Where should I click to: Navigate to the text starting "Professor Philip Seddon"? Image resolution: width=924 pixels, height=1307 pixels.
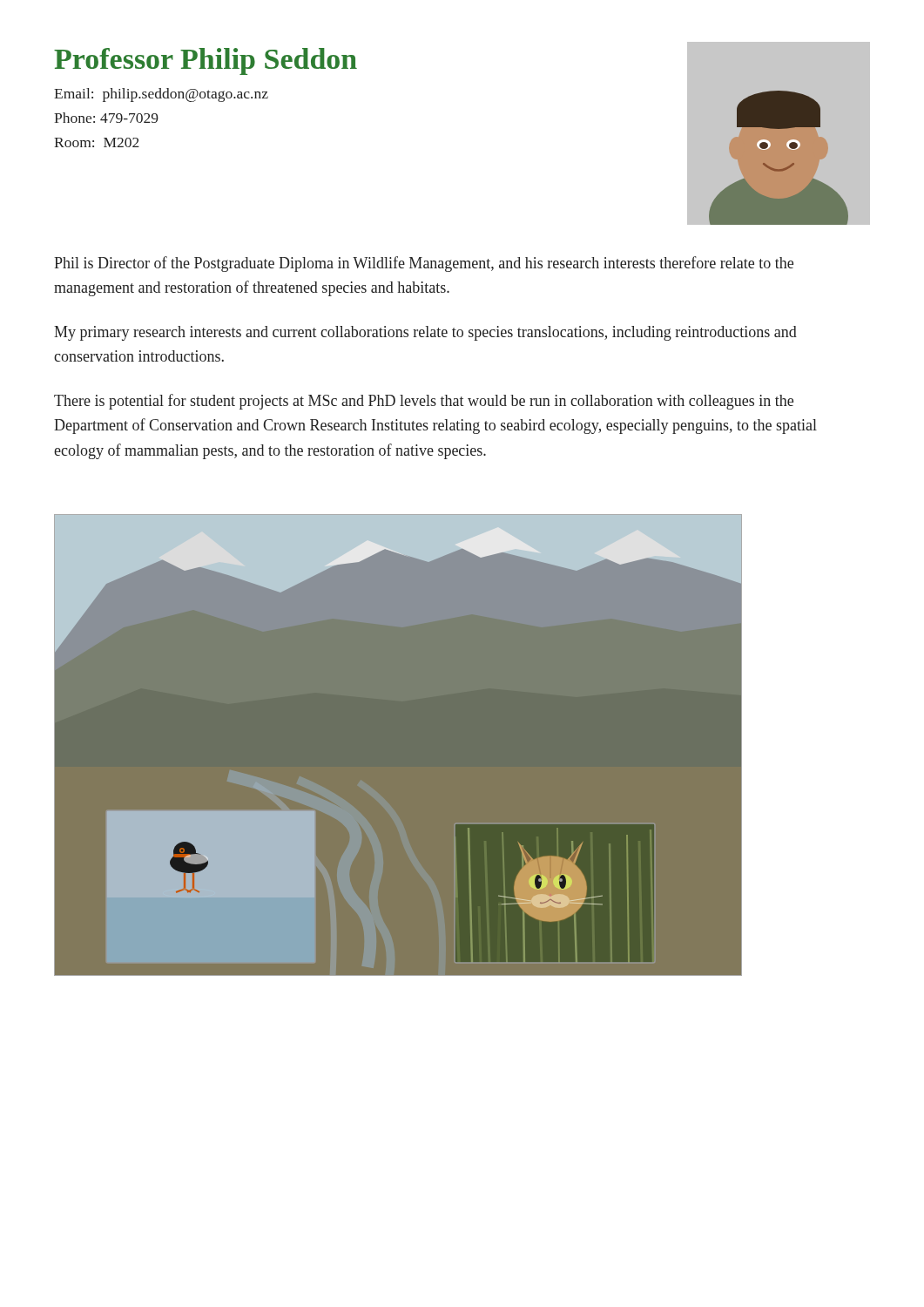206,59
